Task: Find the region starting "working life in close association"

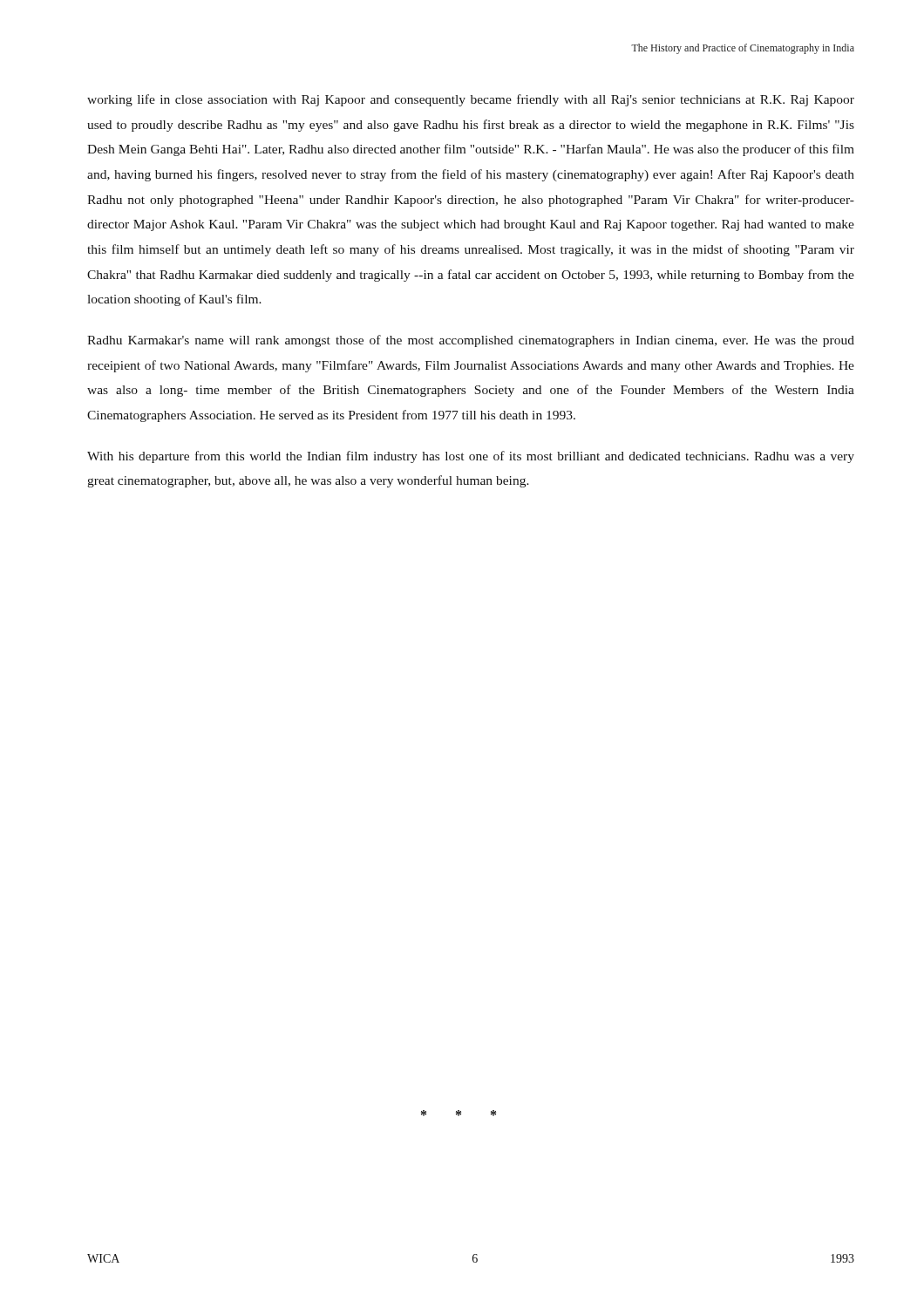Action: (x=471, y=290)
